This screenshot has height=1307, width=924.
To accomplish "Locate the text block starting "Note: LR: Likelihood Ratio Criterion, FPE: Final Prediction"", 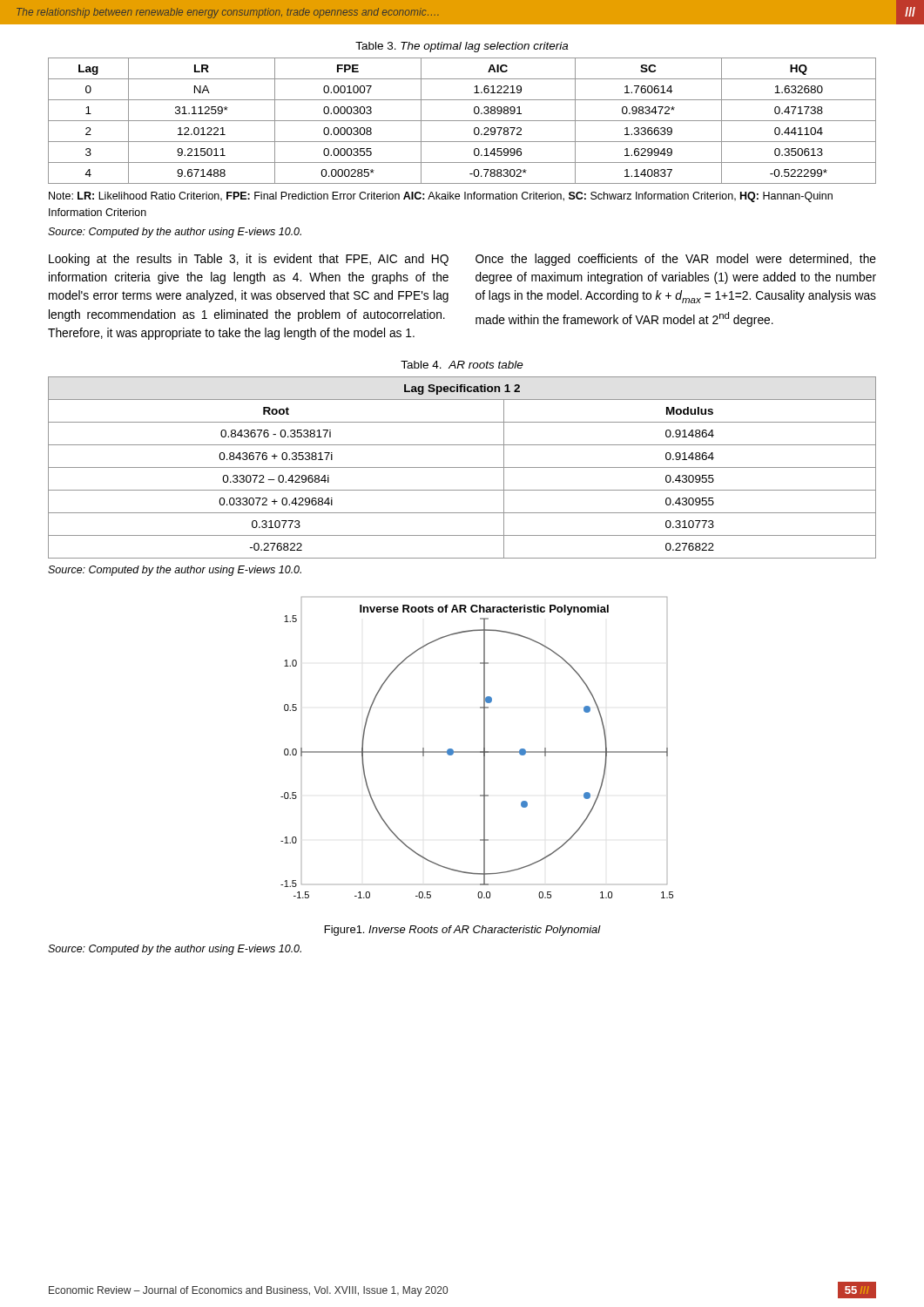I will pyautogui.click(x=441, y=204).
